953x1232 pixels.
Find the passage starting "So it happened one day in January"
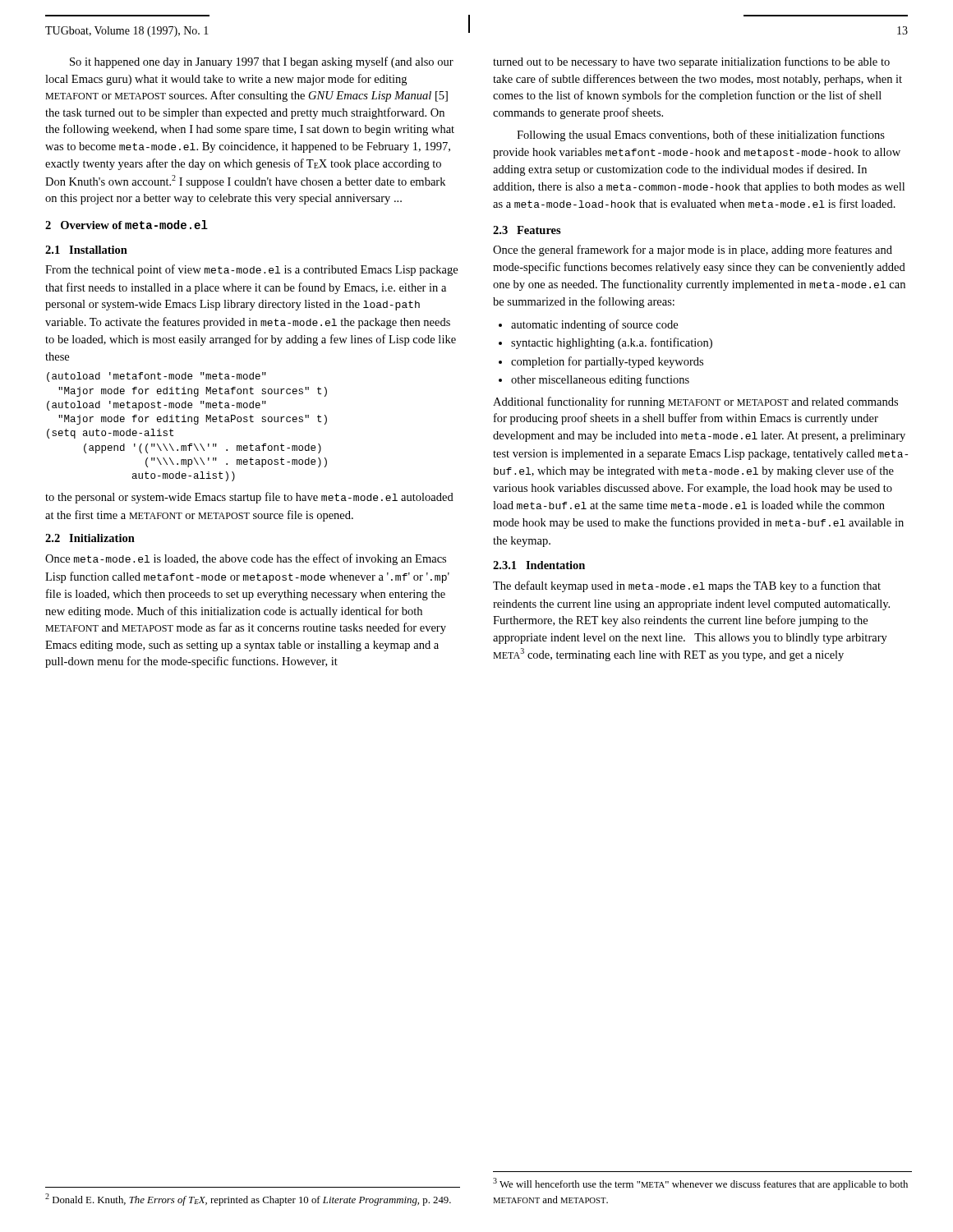253,130
